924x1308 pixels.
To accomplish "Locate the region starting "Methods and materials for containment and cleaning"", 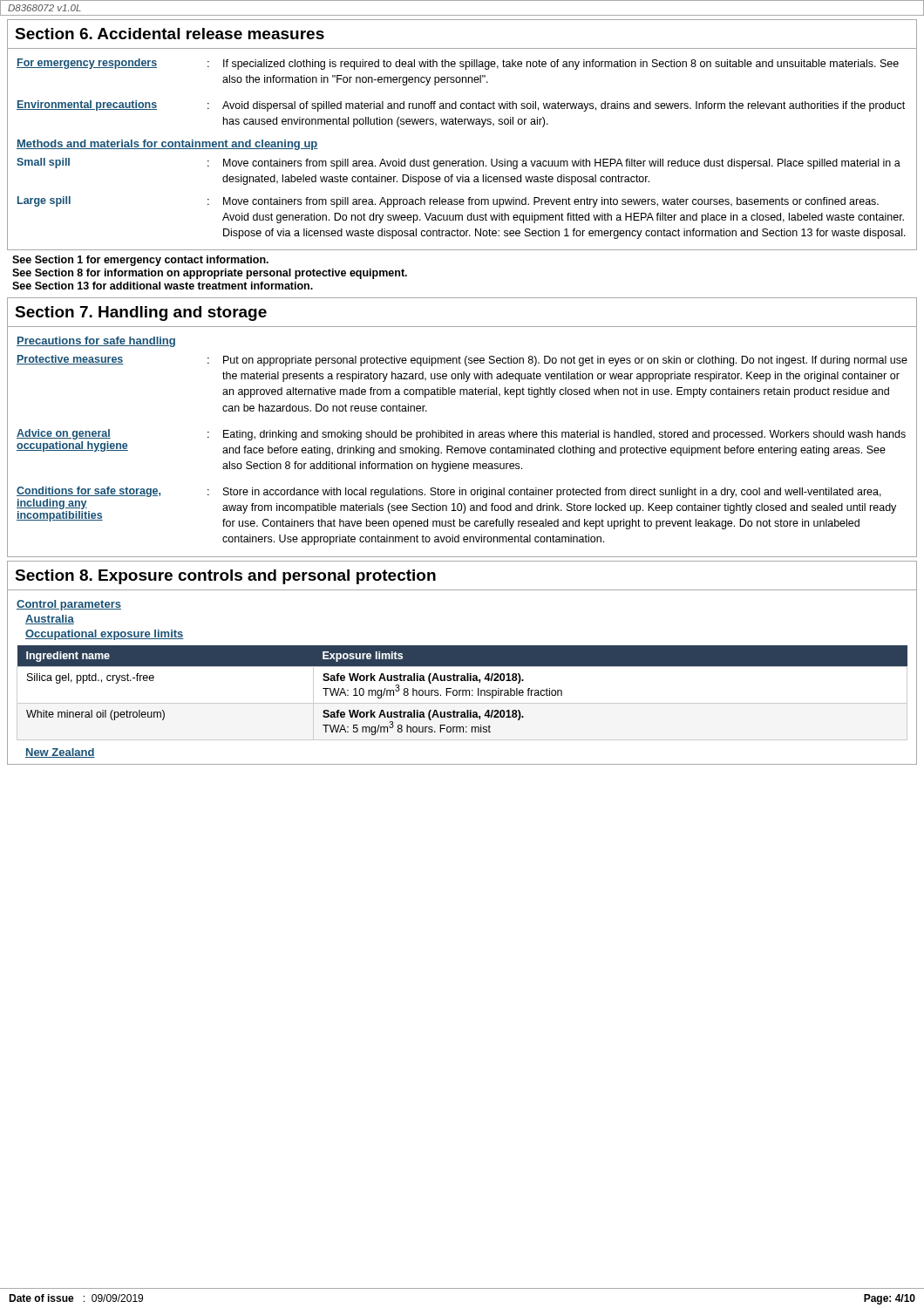I will [167, 143].
